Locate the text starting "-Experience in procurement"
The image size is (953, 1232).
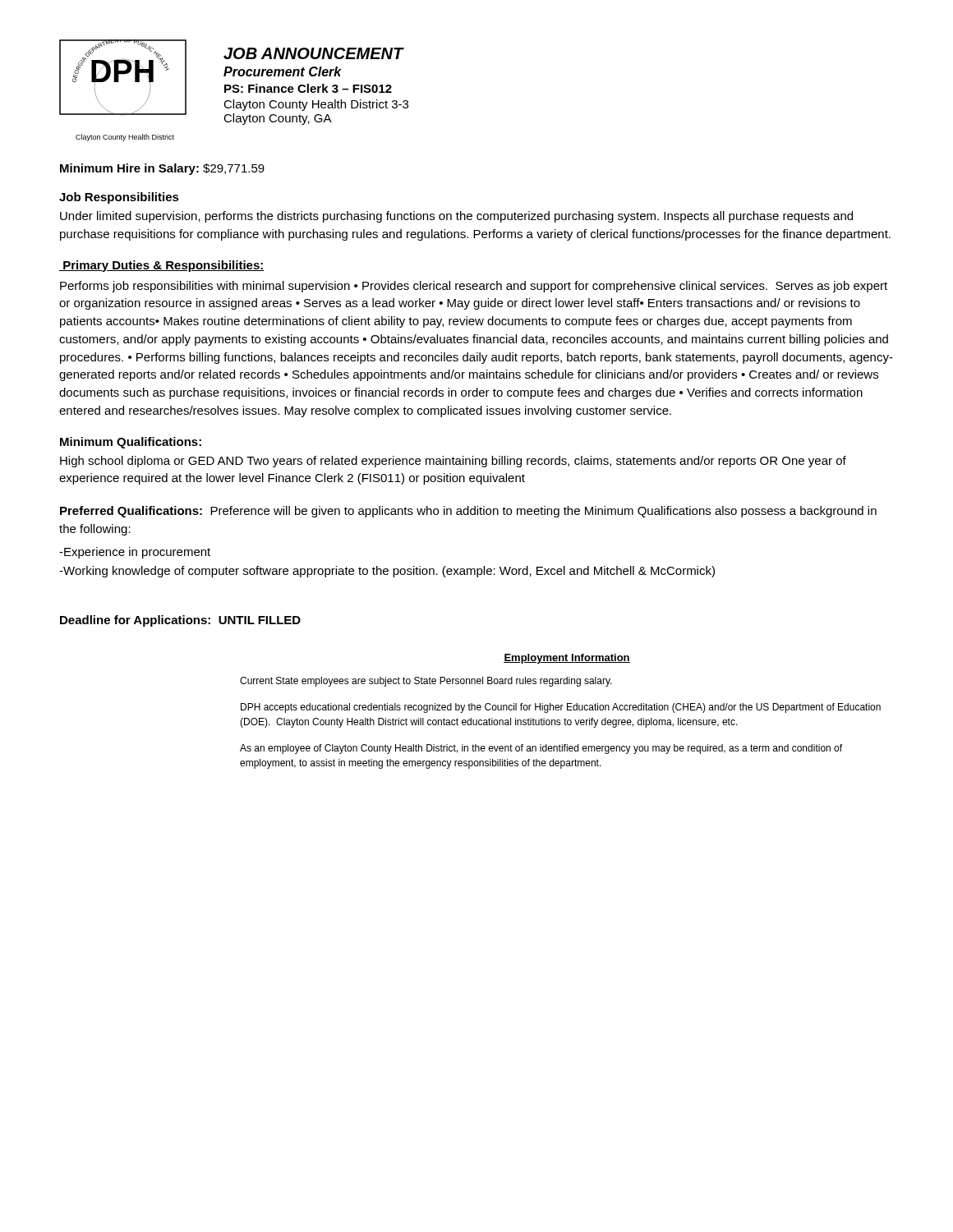(x=135, y=551)
